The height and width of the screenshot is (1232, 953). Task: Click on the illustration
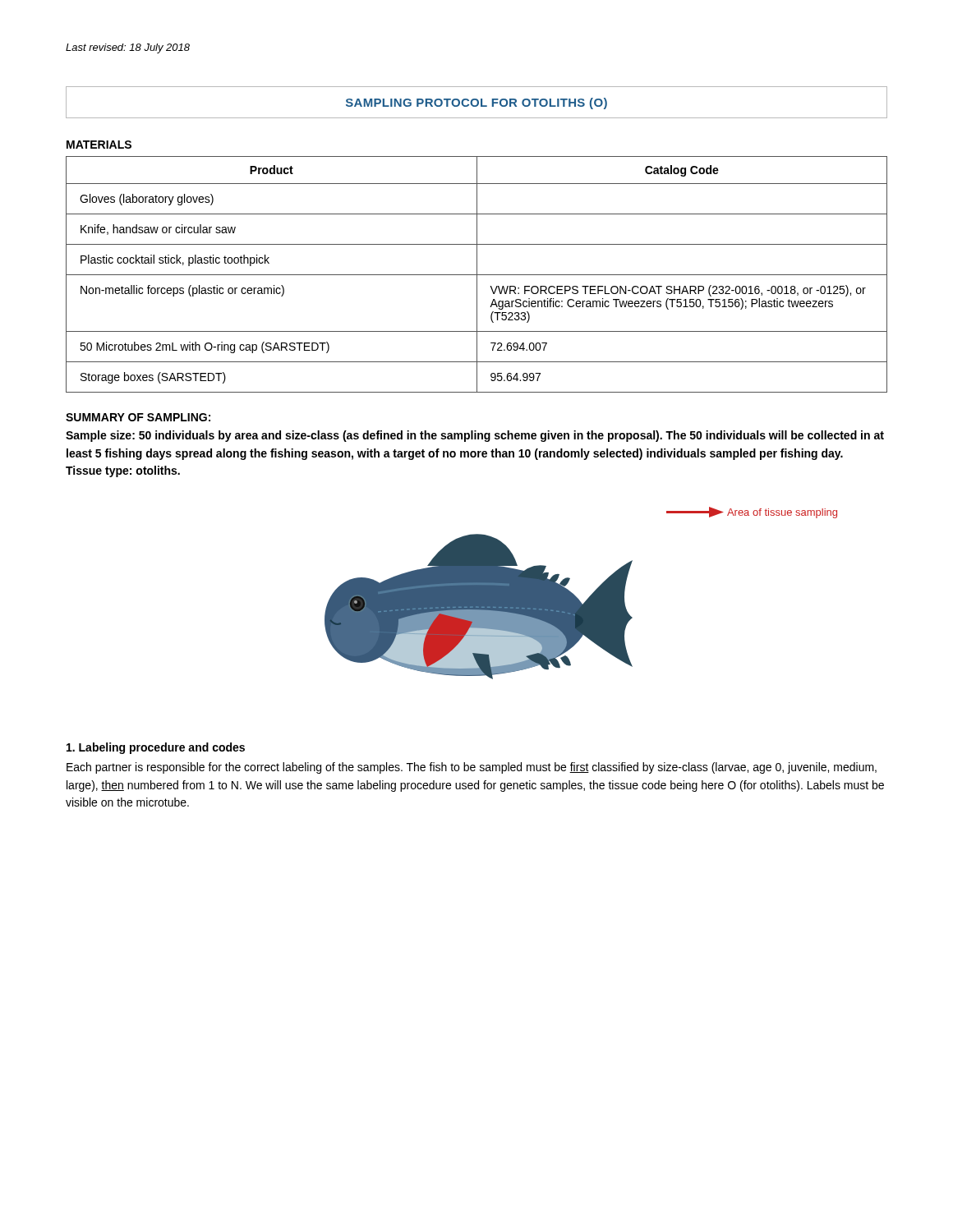(476, 607)
